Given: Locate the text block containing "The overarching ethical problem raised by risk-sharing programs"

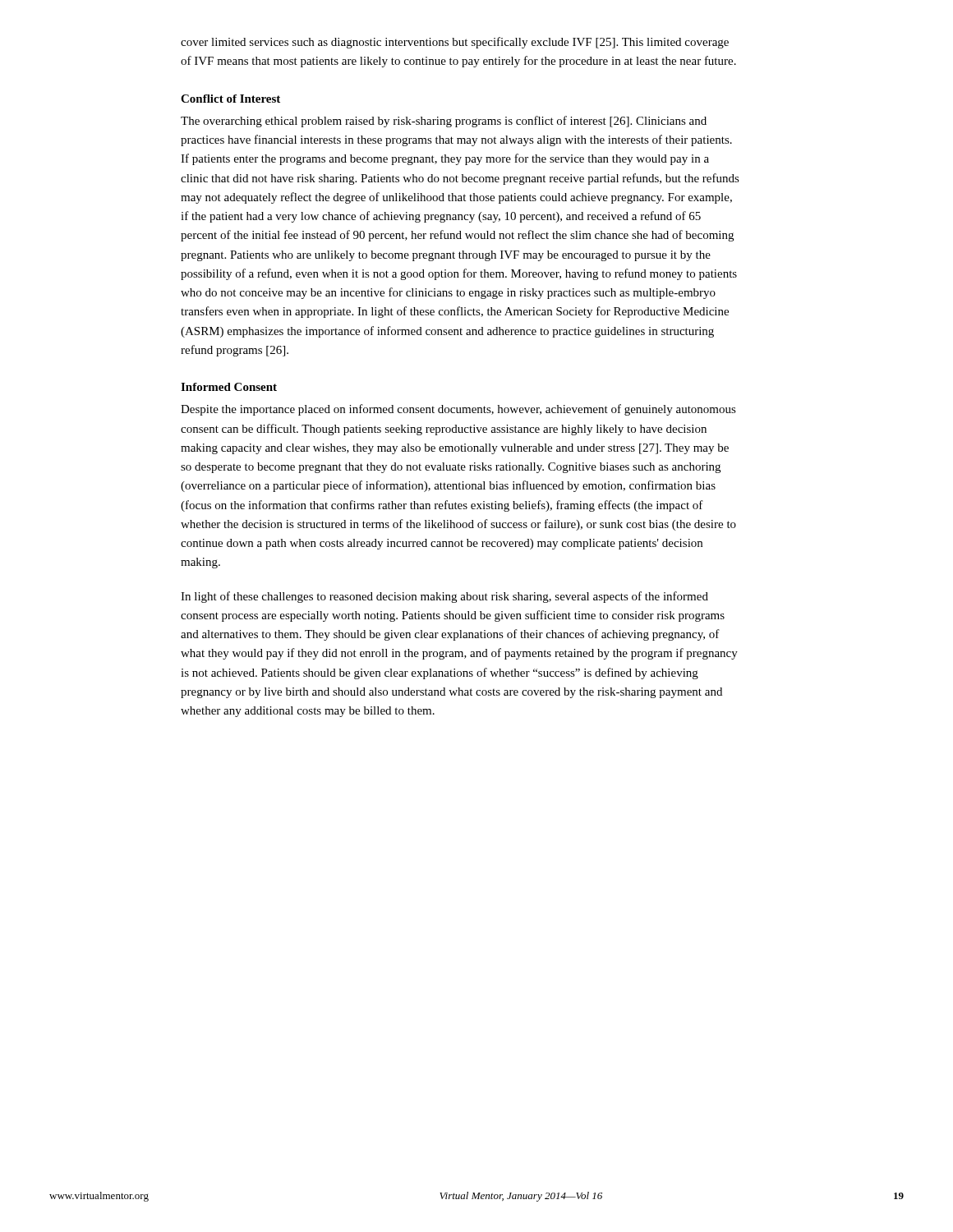Looking at the screenshot, I should click(460, 235).
